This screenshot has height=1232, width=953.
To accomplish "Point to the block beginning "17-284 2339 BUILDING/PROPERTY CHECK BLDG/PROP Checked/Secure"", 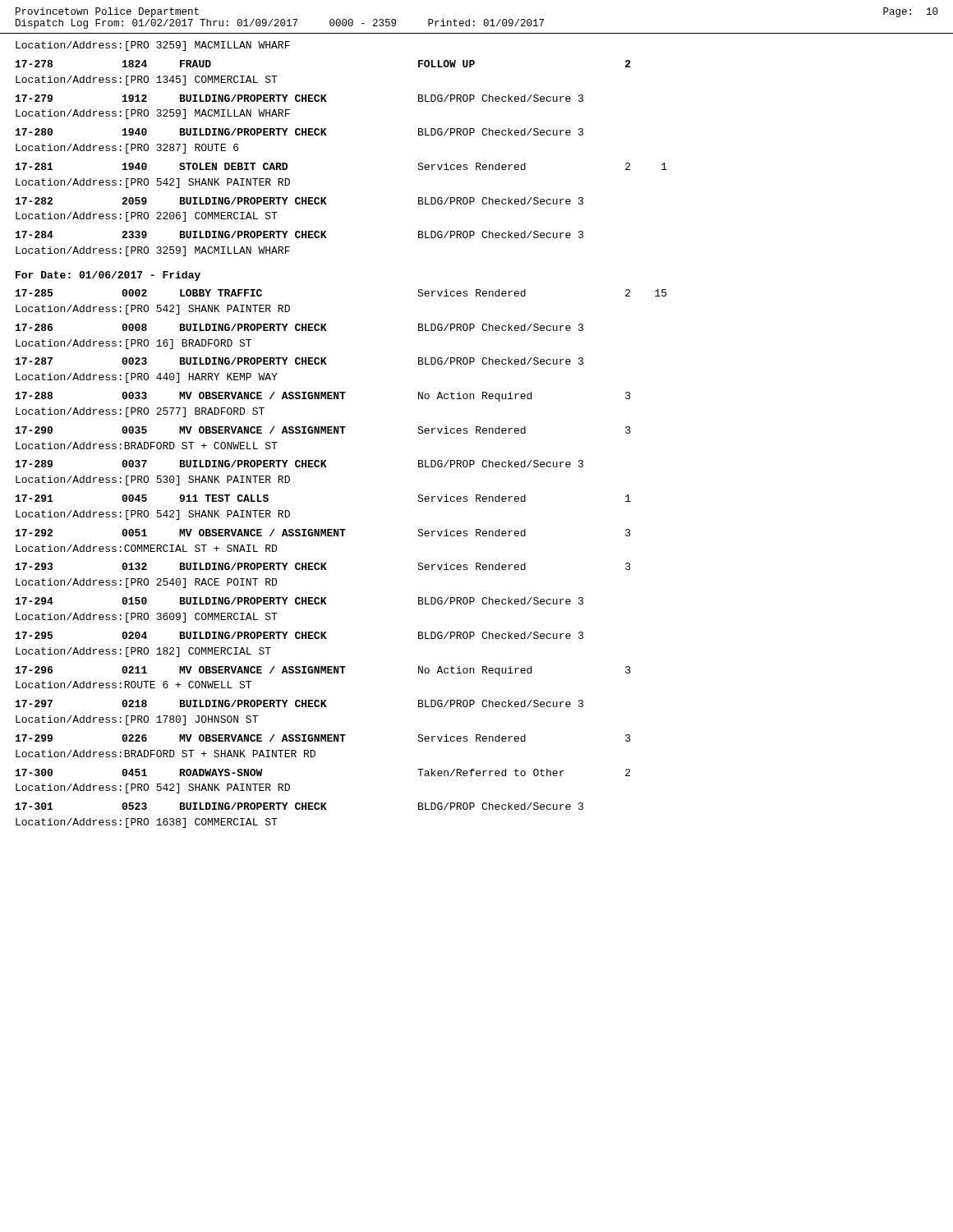I will (476, 244).
